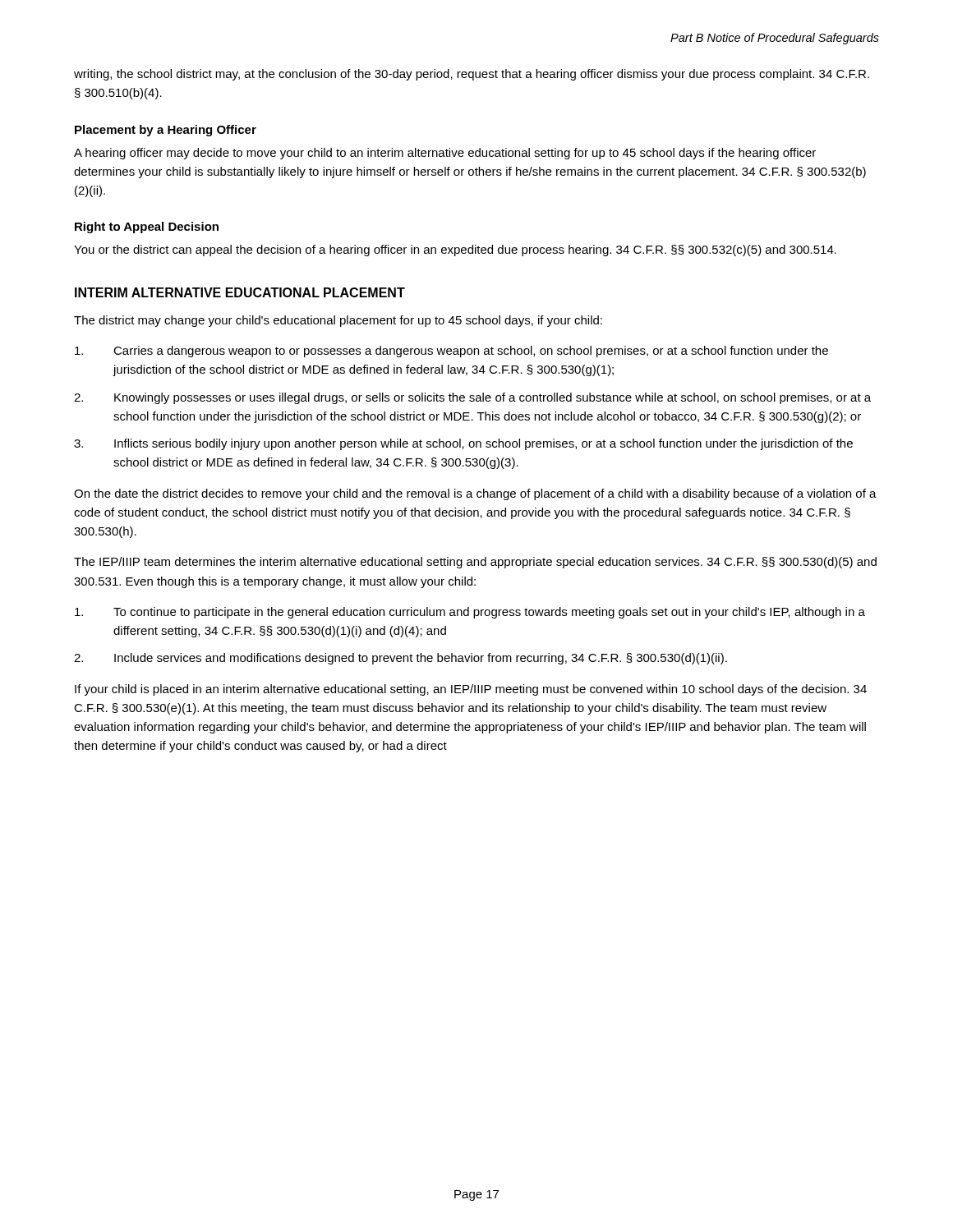This screenshot has width=953, height=1232.
Task: Point to the region starting "3. Inflicts serious"
Action: pos(476,453)
